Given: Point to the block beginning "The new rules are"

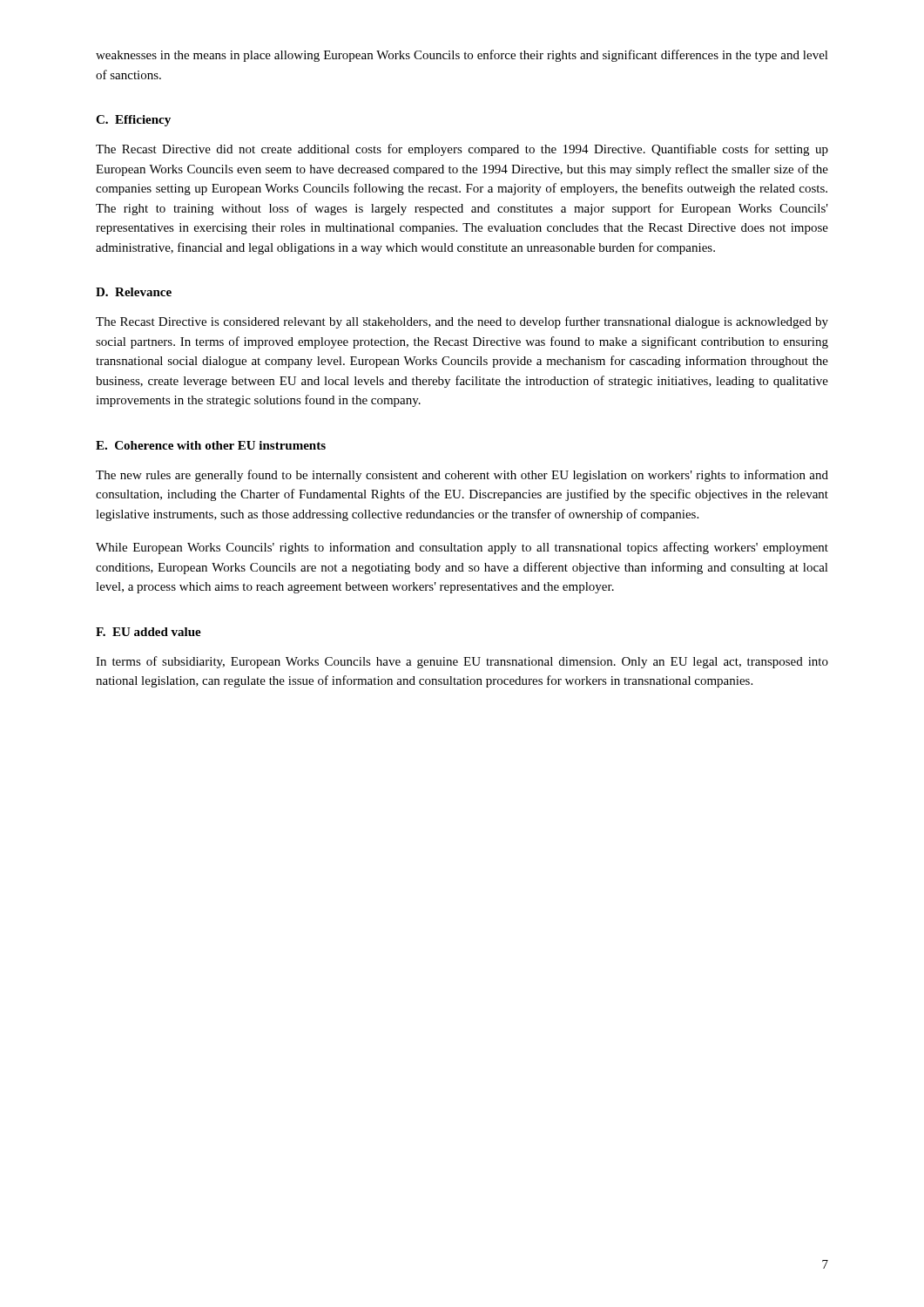Looking at the screenshot, I should point(462,494).
